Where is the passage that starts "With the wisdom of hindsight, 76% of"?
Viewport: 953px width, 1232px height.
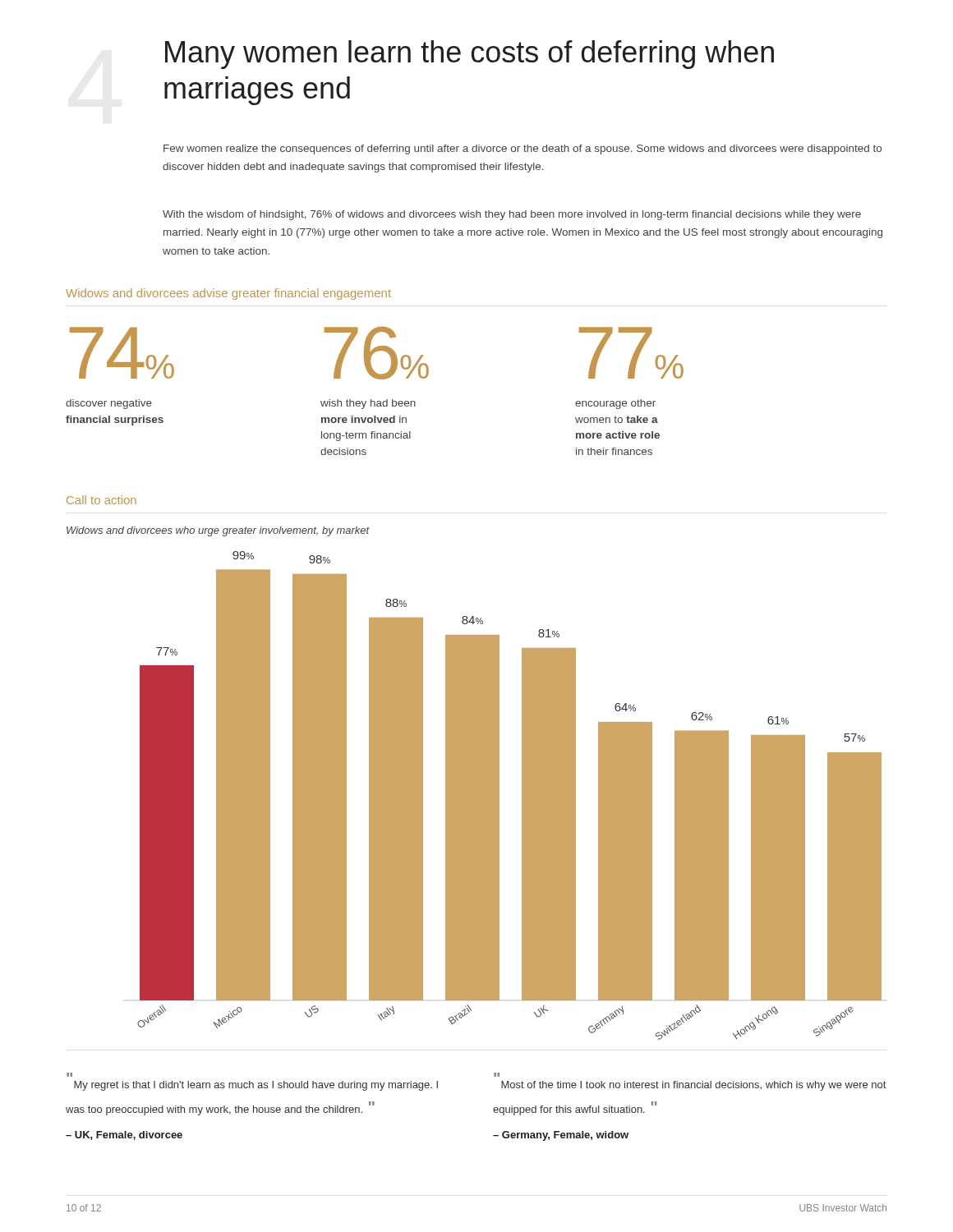tap(523, 232)
